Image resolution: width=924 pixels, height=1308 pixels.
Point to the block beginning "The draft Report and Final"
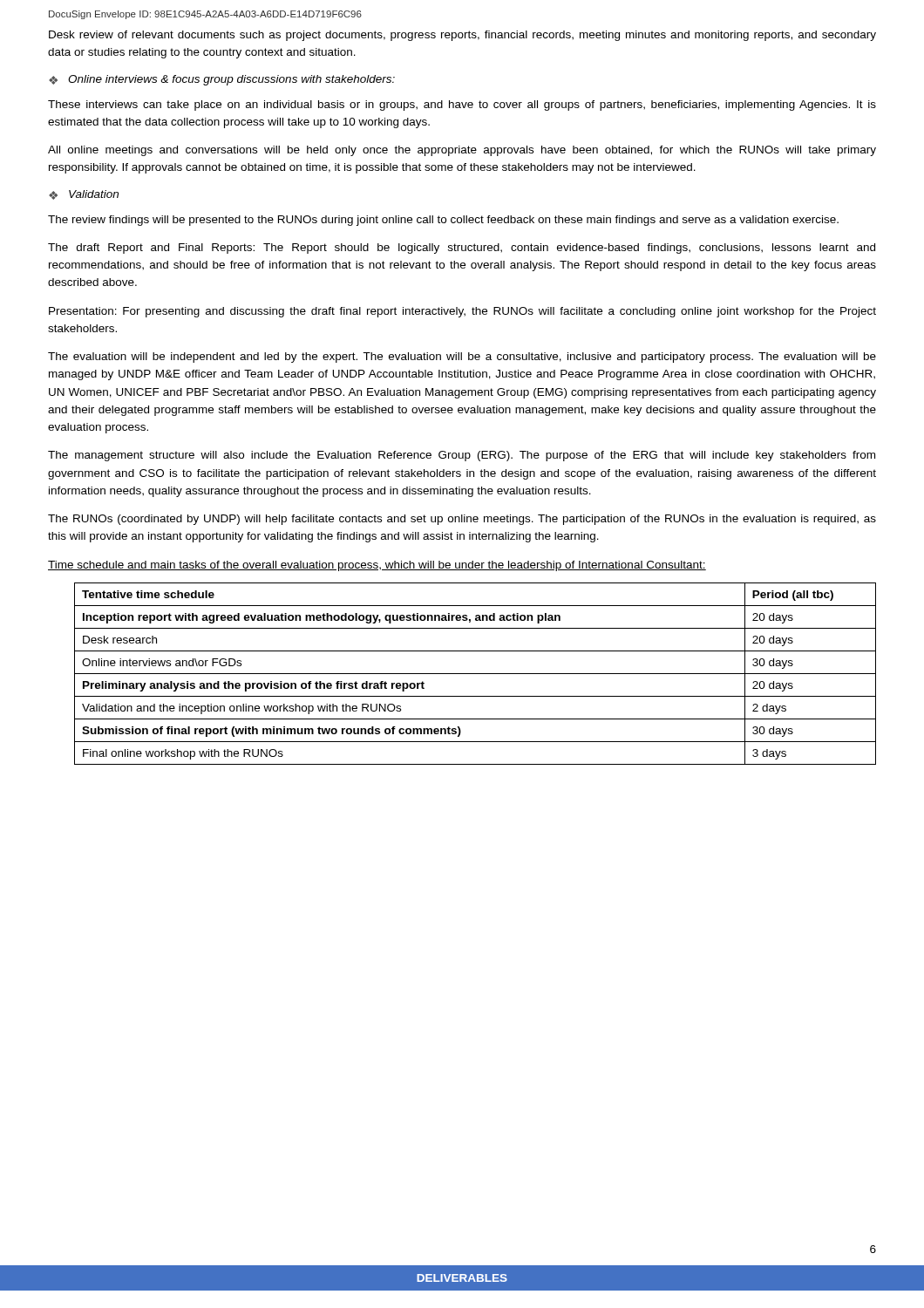[462, 265]
